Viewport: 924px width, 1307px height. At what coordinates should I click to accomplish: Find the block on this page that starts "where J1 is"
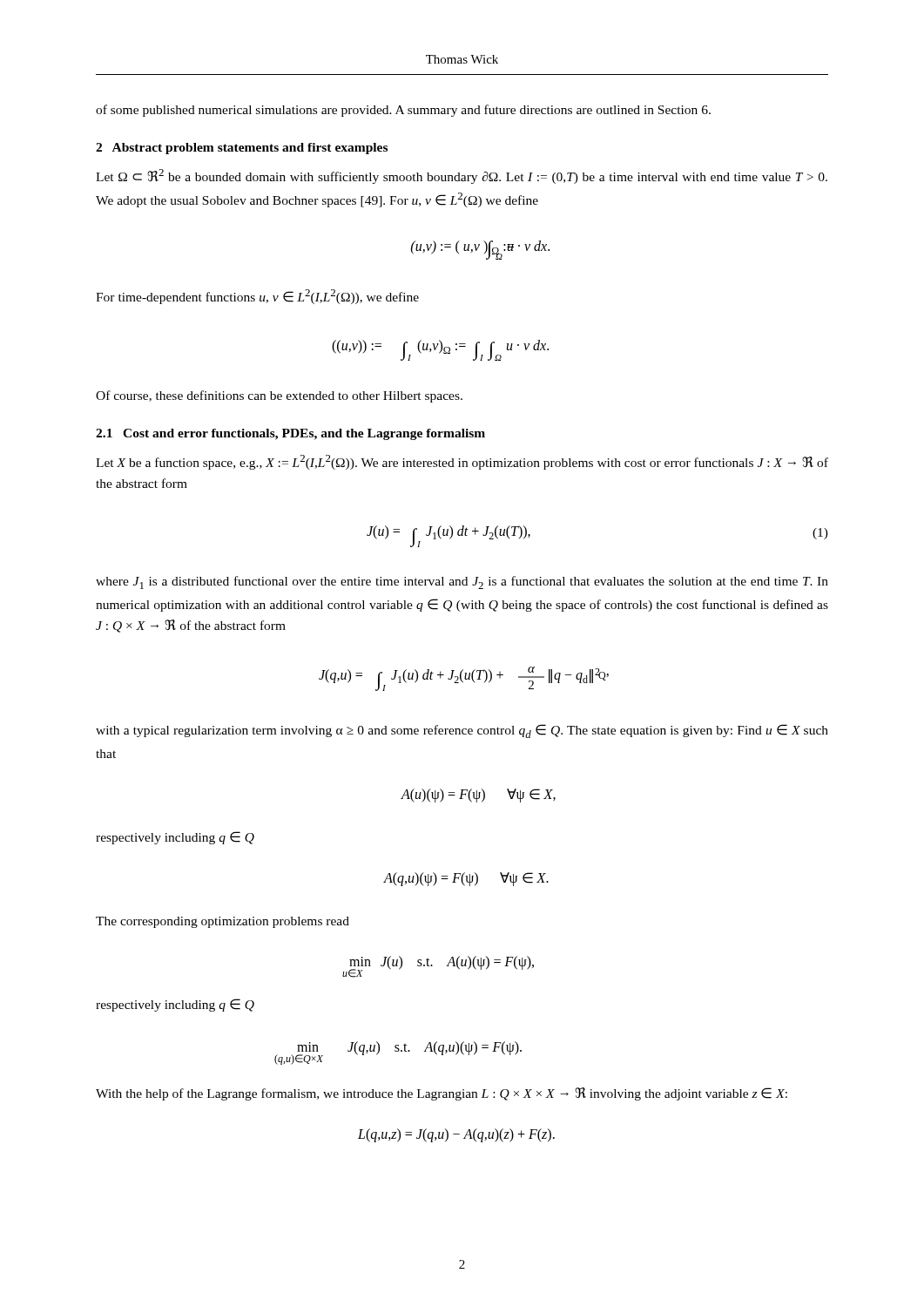click(462, 603)
